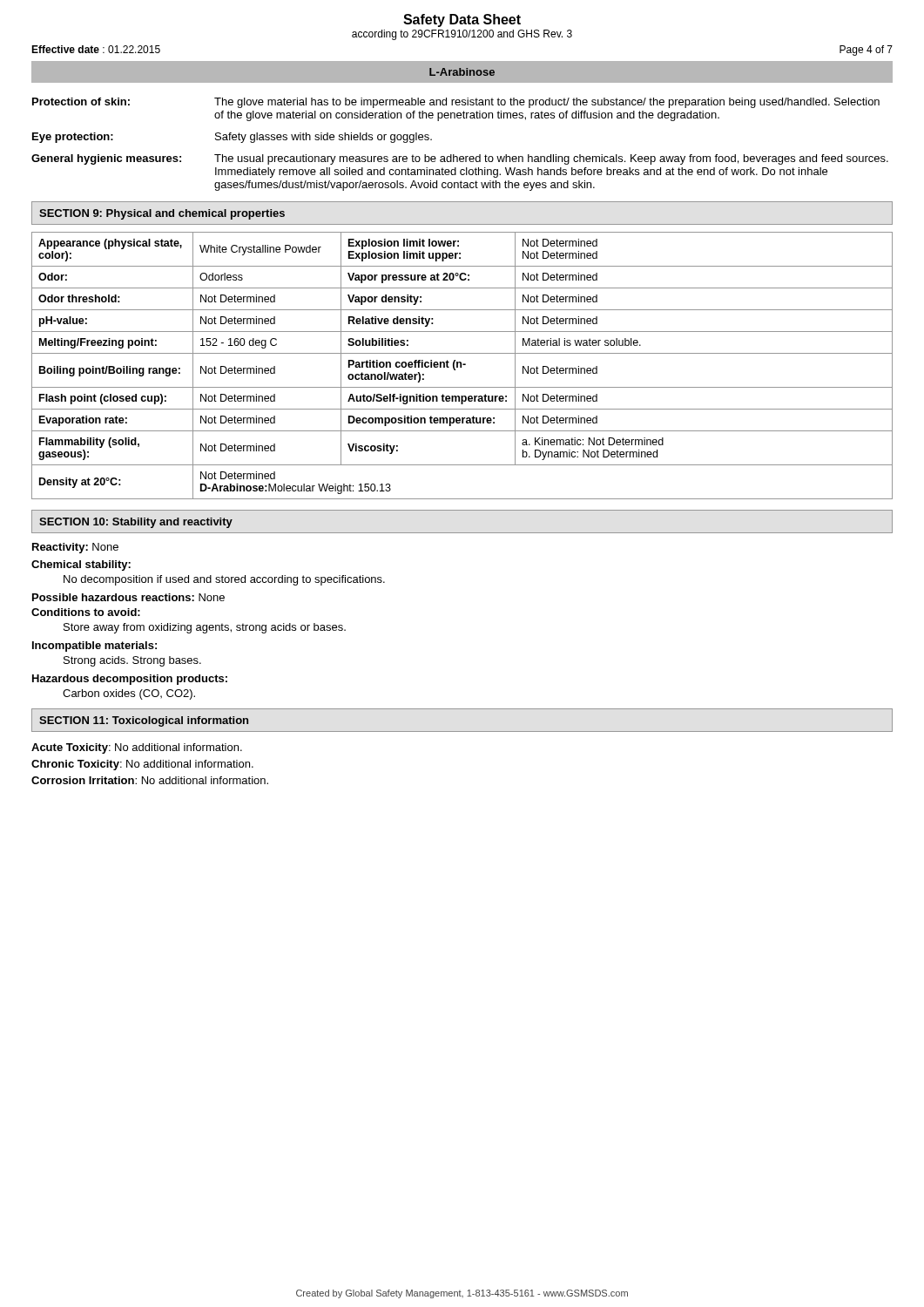Find the block starting "Hazardous decomposition products:"
The width and height of the screenshot is (924, 1307).
130,678
